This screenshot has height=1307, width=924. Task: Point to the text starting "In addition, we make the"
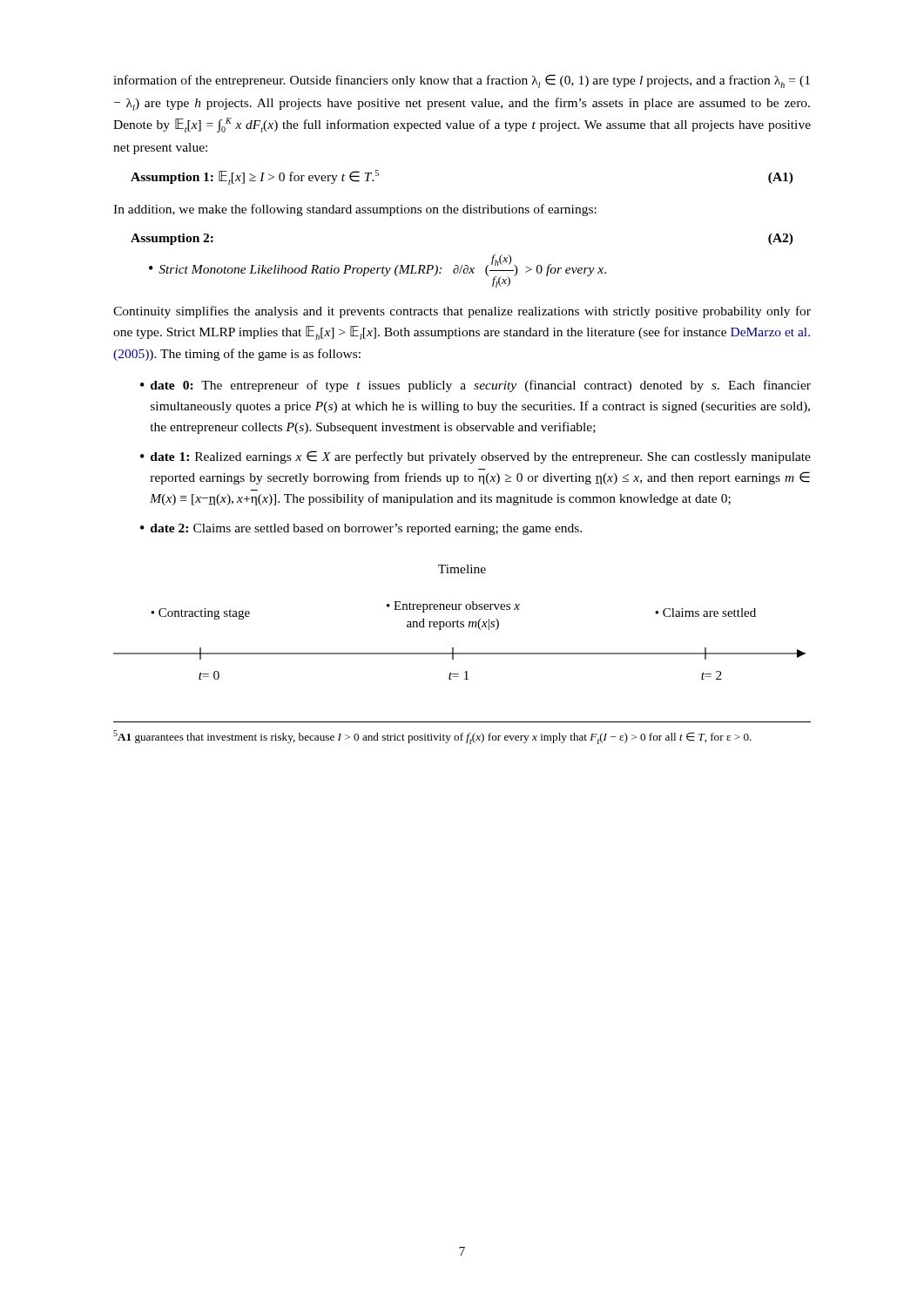(462, 209)
